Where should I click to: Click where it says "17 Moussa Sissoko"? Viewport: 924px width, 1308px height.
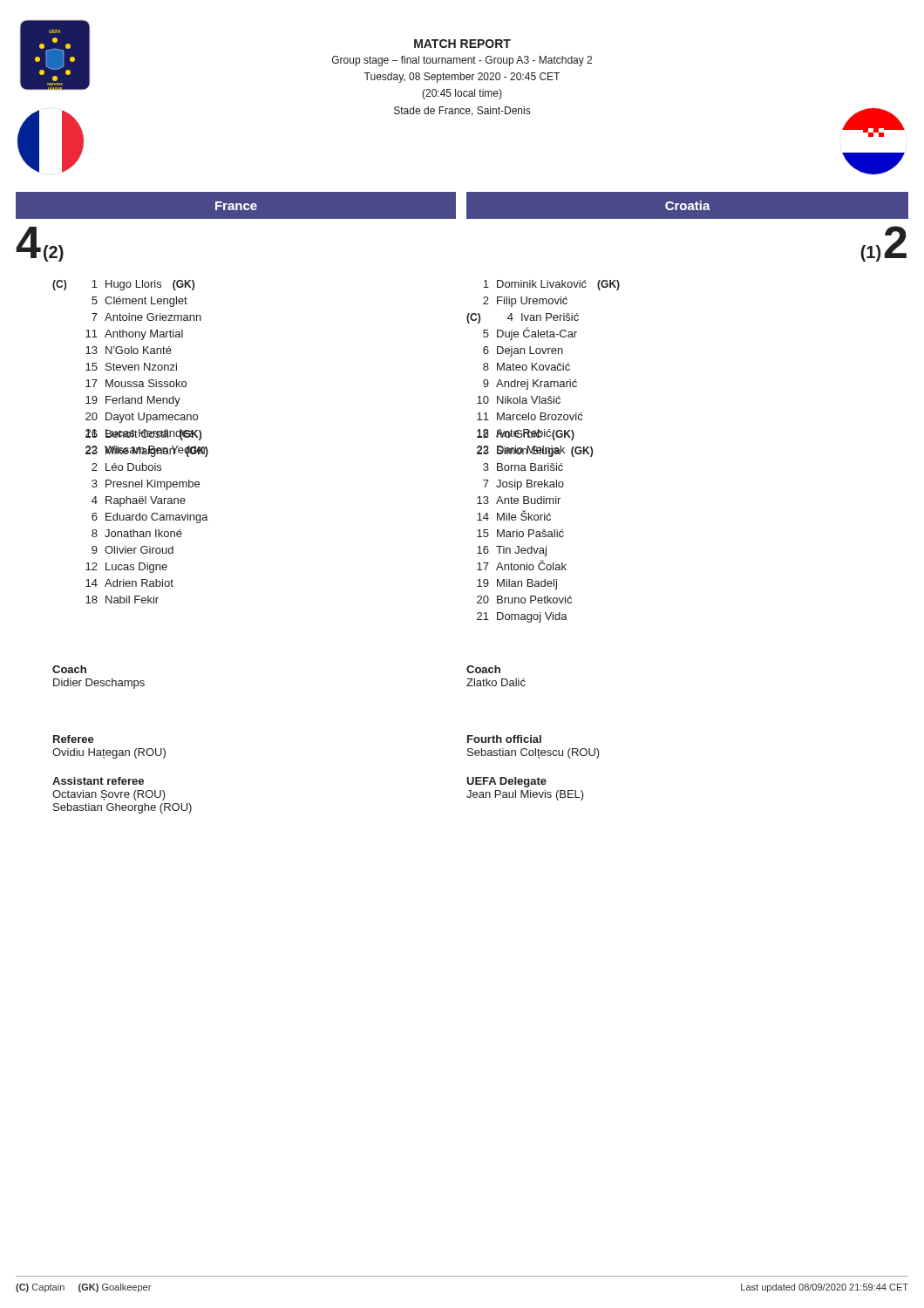pos(131,383)
